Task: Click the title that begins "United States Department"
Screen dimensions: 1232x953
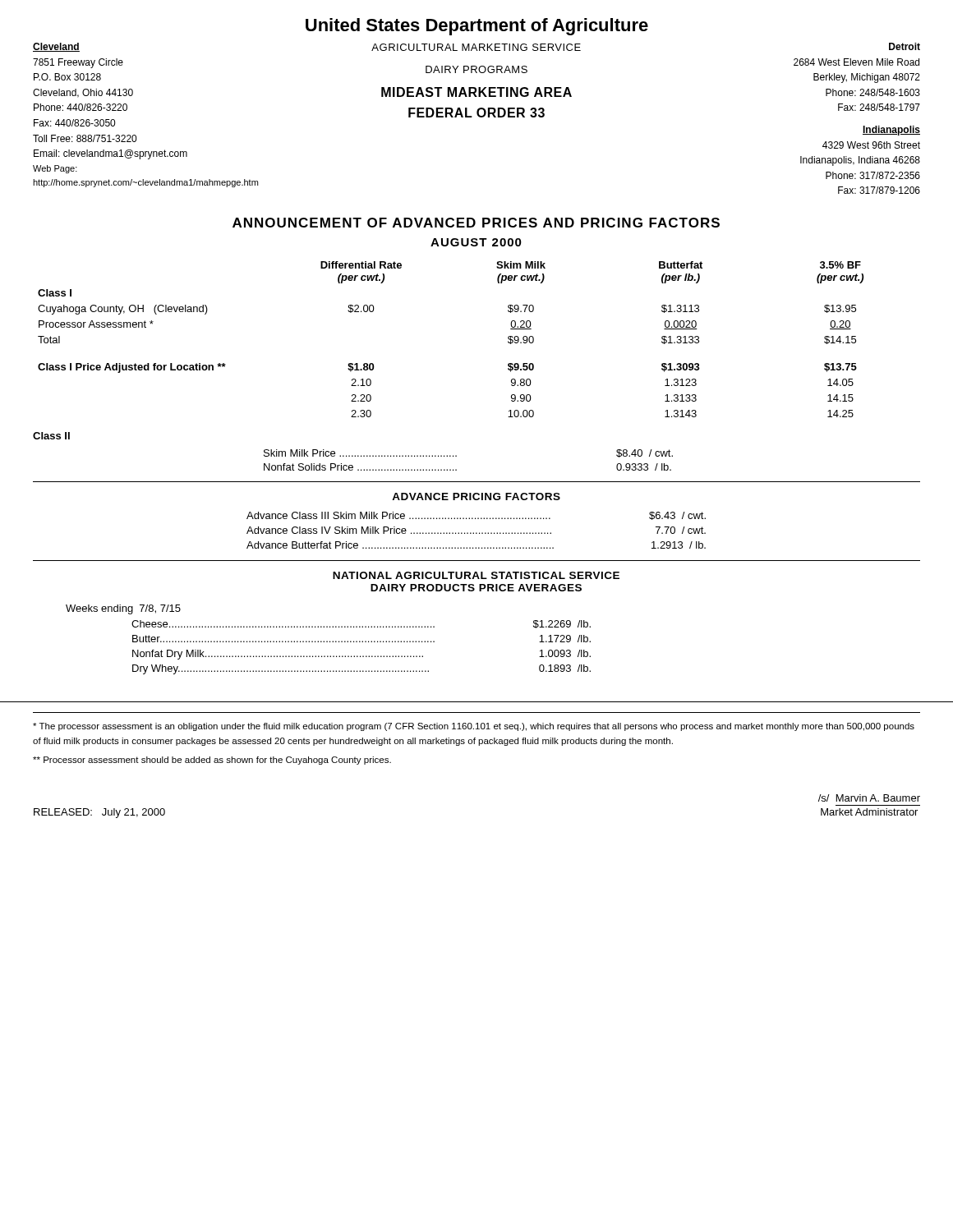Action: tap(476, 25)
